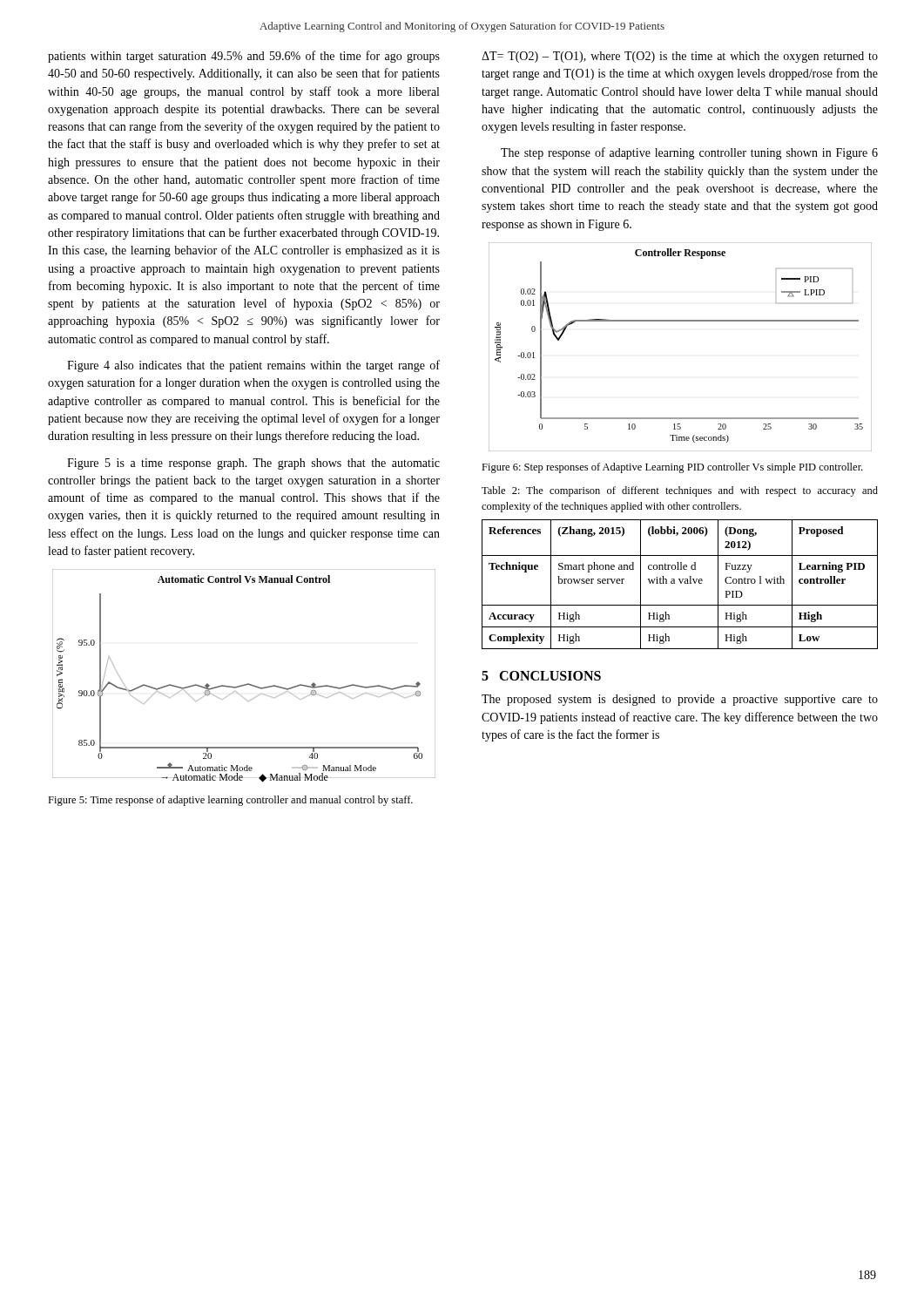
Task: Find the text block with the text "patients within target saturation 49.5% and 59.6% of"
Action: (244, 198)
